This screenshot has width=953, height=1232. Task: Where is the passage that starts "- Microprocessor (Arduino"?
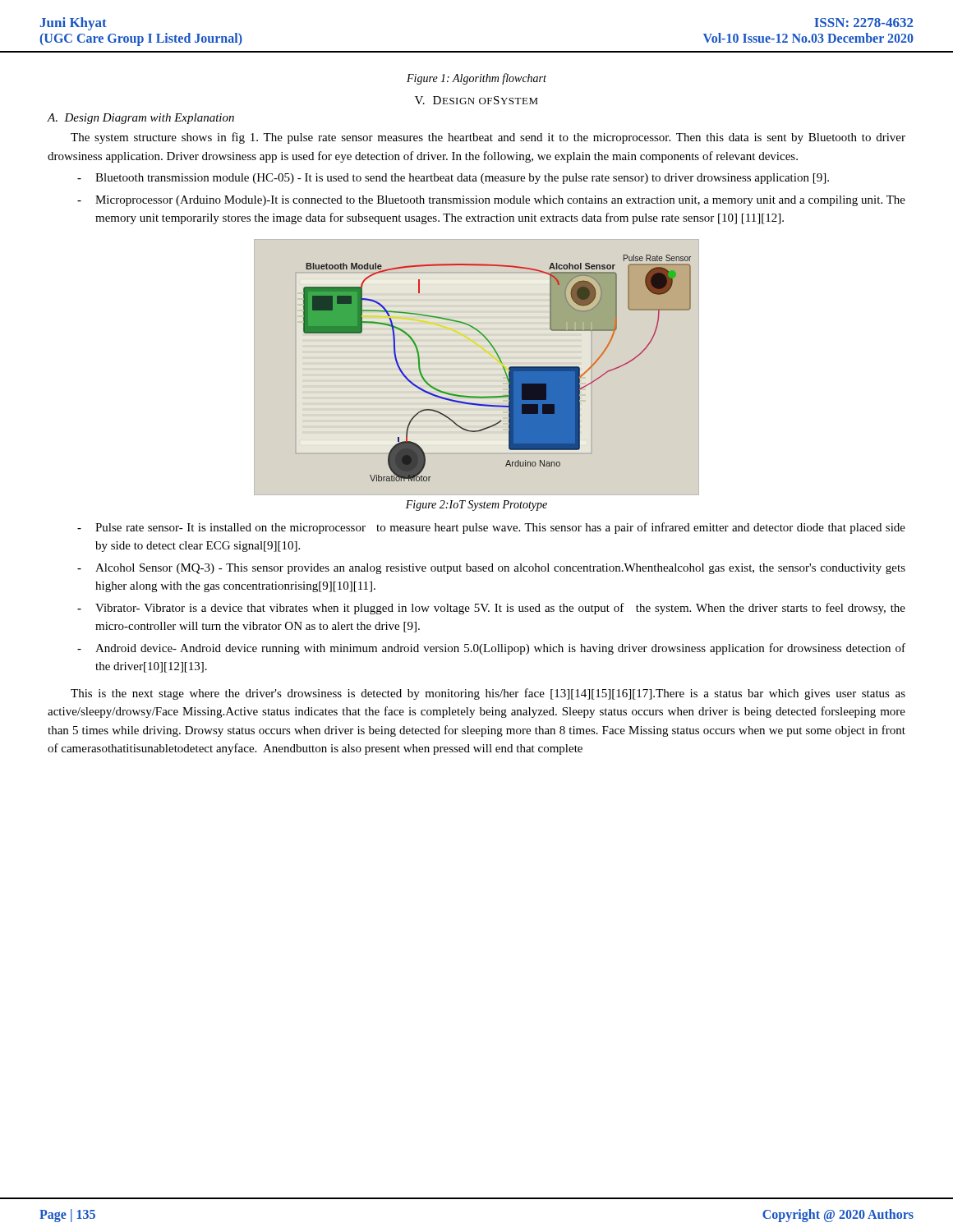pyautogui.click(x=491, y=209)
